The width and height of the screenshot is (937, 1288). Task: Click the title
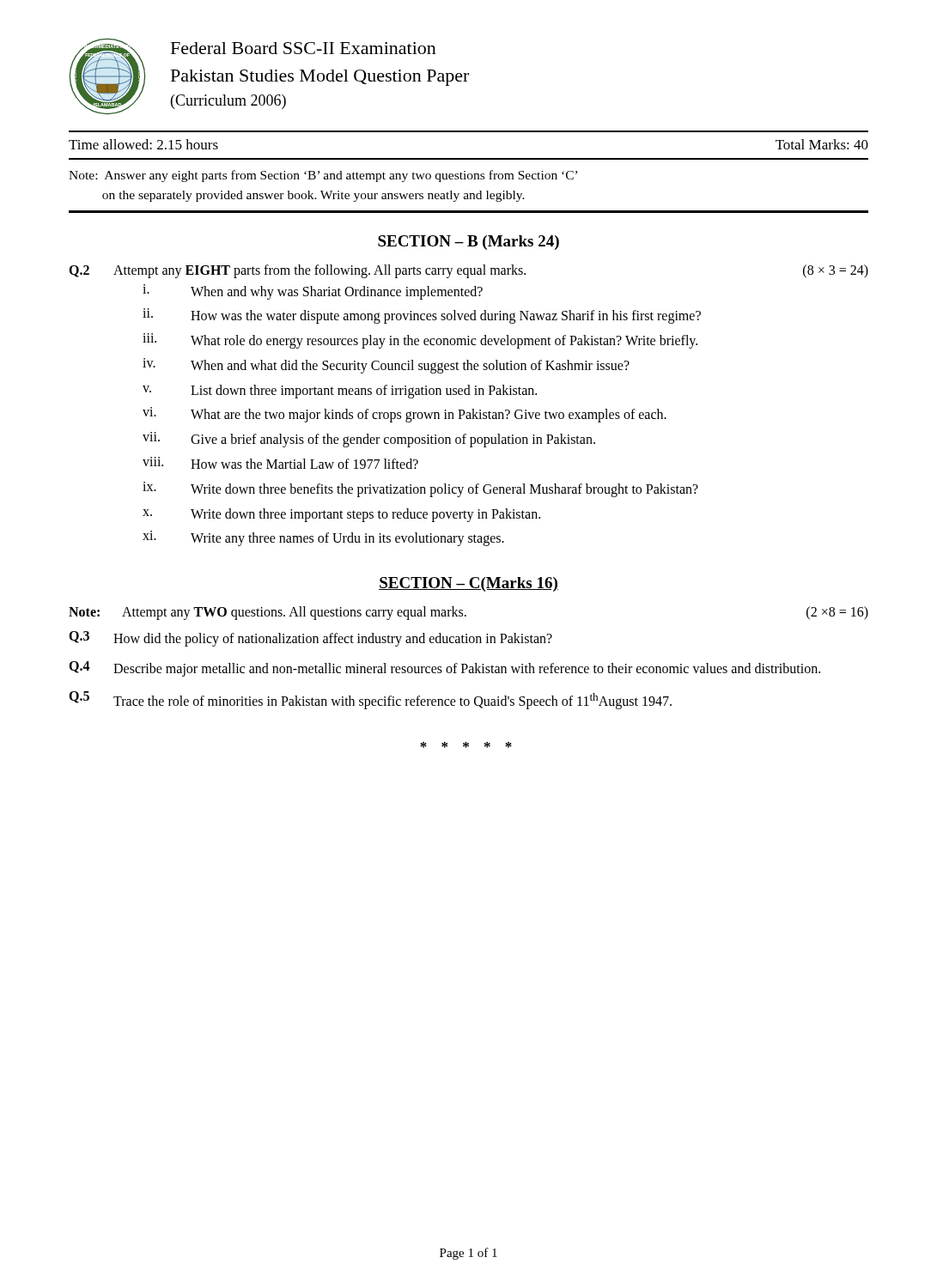point(320,73)
